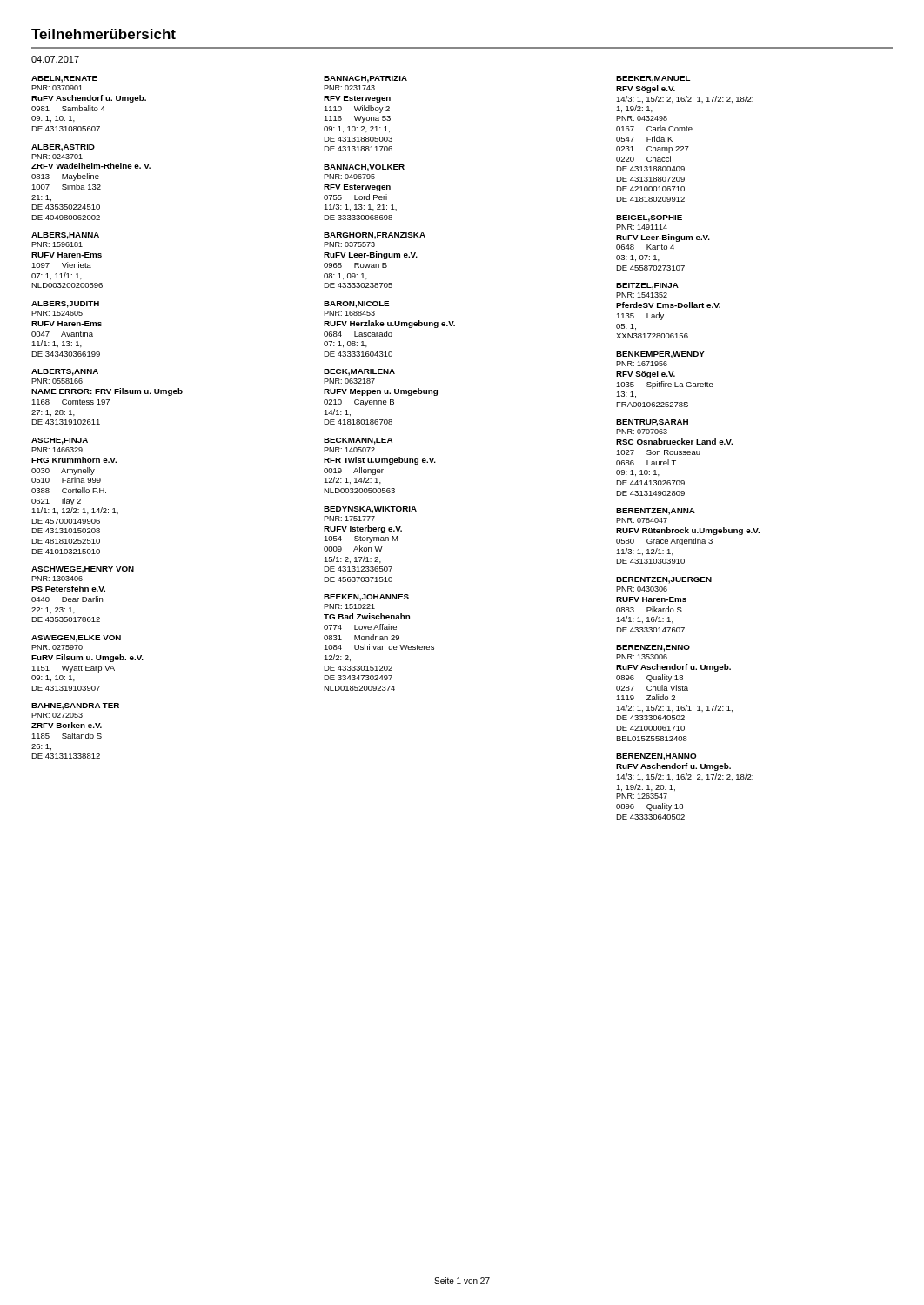Point to the block beginning "BECKMANN,LEA PNR: 1405072 RFR Twist u.Umgebung e.V. 0019"
924x1305 pixels.
(x=358, y=441)
